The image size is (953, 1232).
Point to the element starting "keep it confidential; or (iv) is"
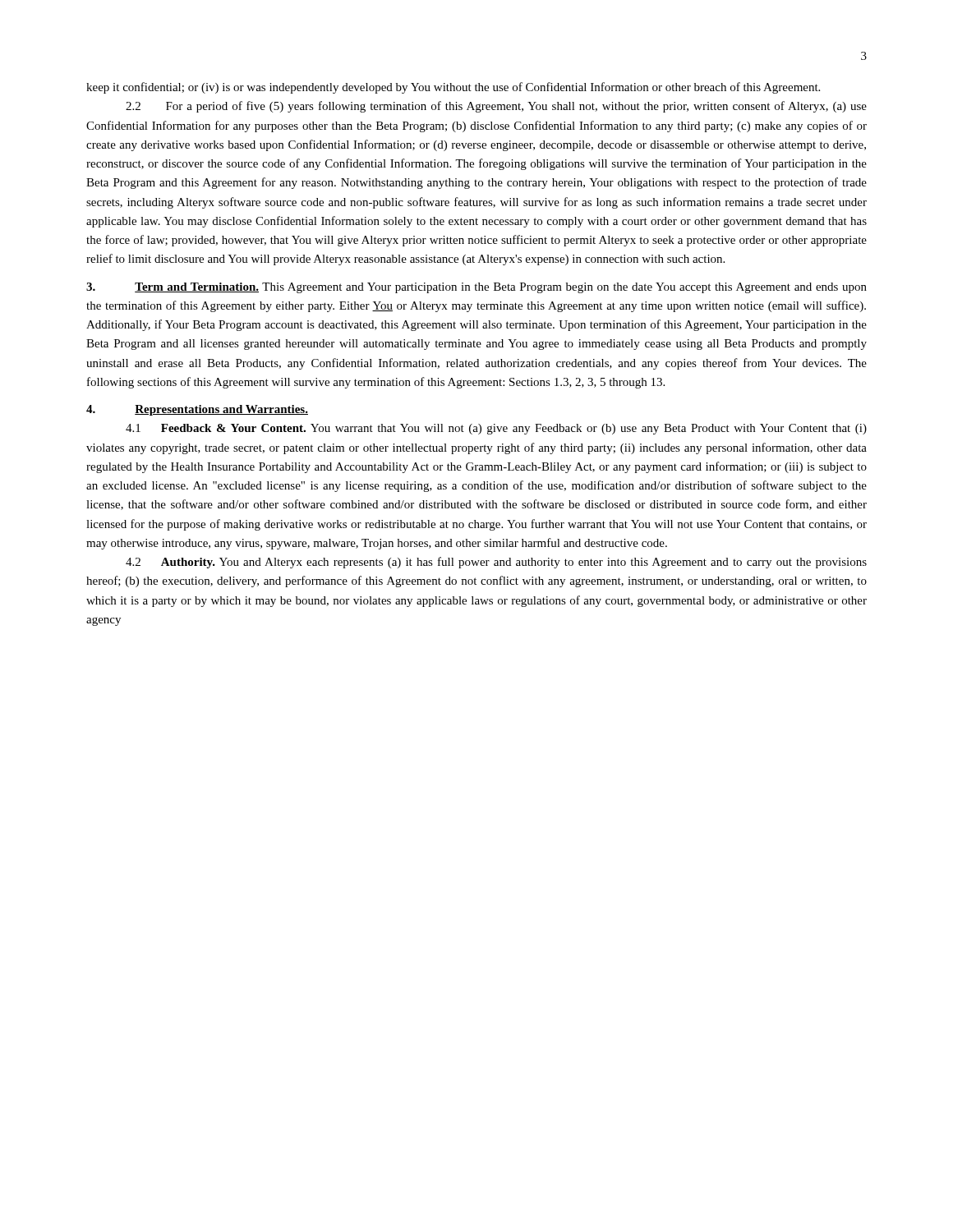pos(476,88)
